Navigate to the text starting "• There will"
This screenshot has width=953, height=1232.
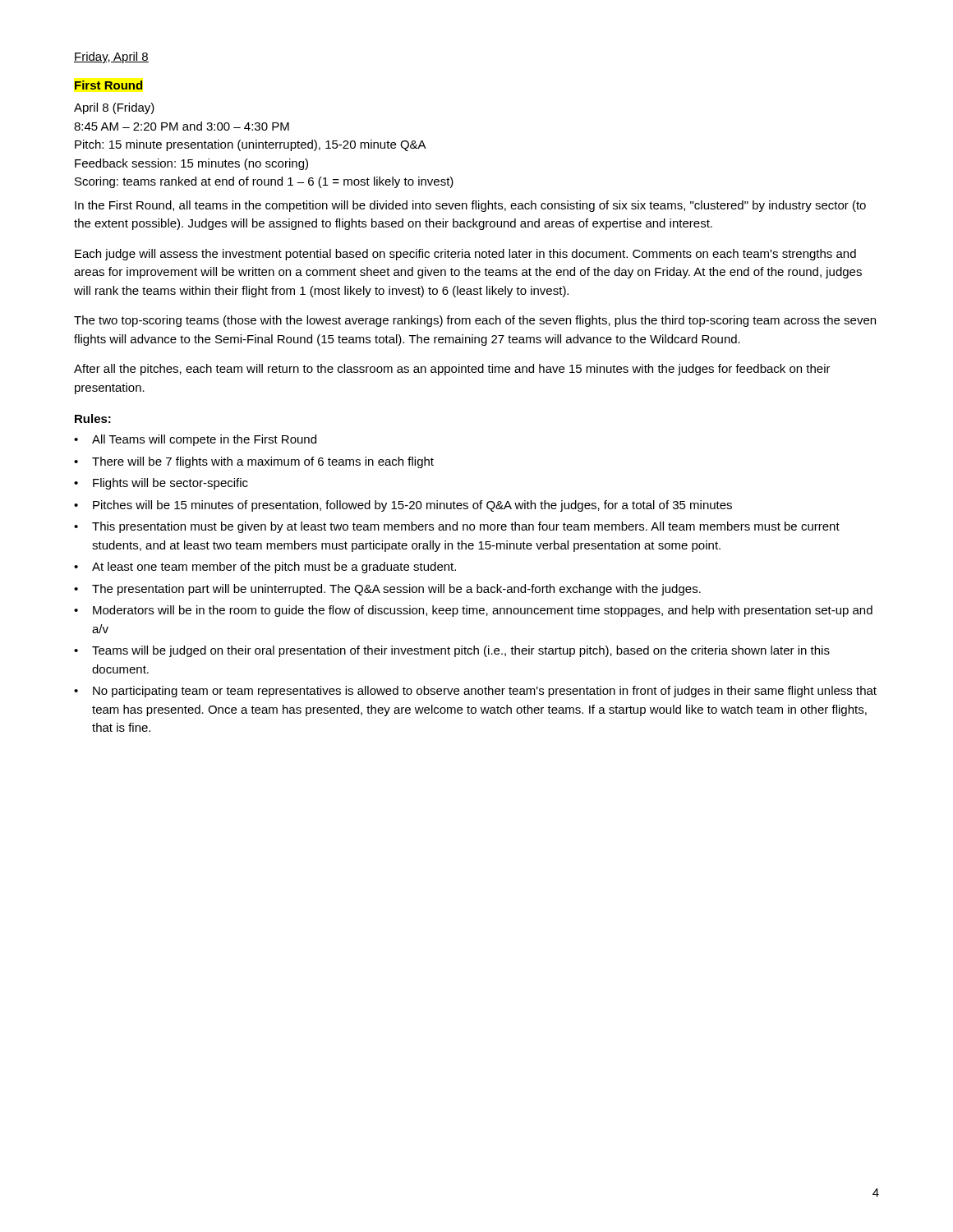click(254, 462)
